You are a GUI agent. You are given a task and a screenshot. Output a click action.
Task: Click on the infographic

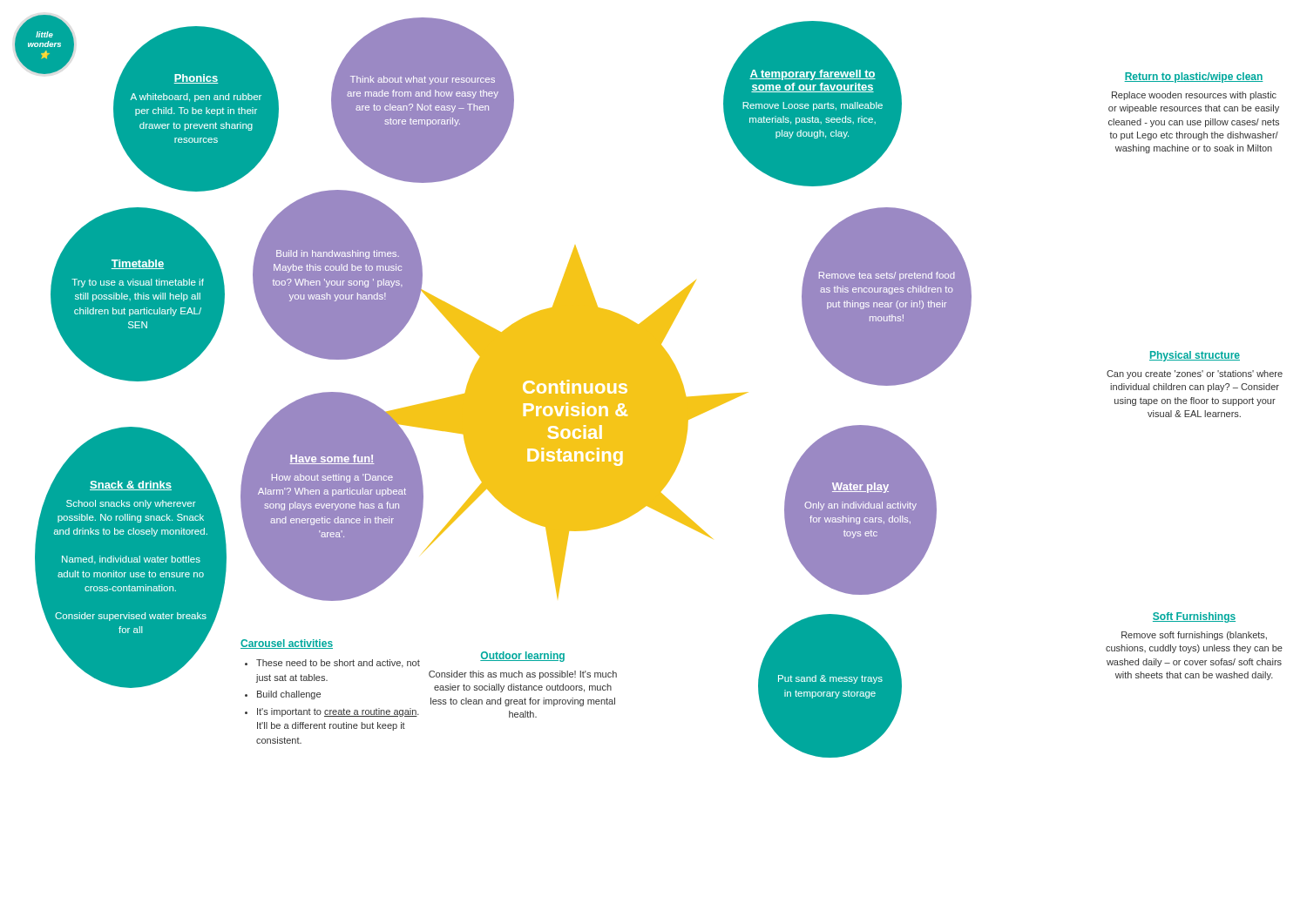point(654,462)
